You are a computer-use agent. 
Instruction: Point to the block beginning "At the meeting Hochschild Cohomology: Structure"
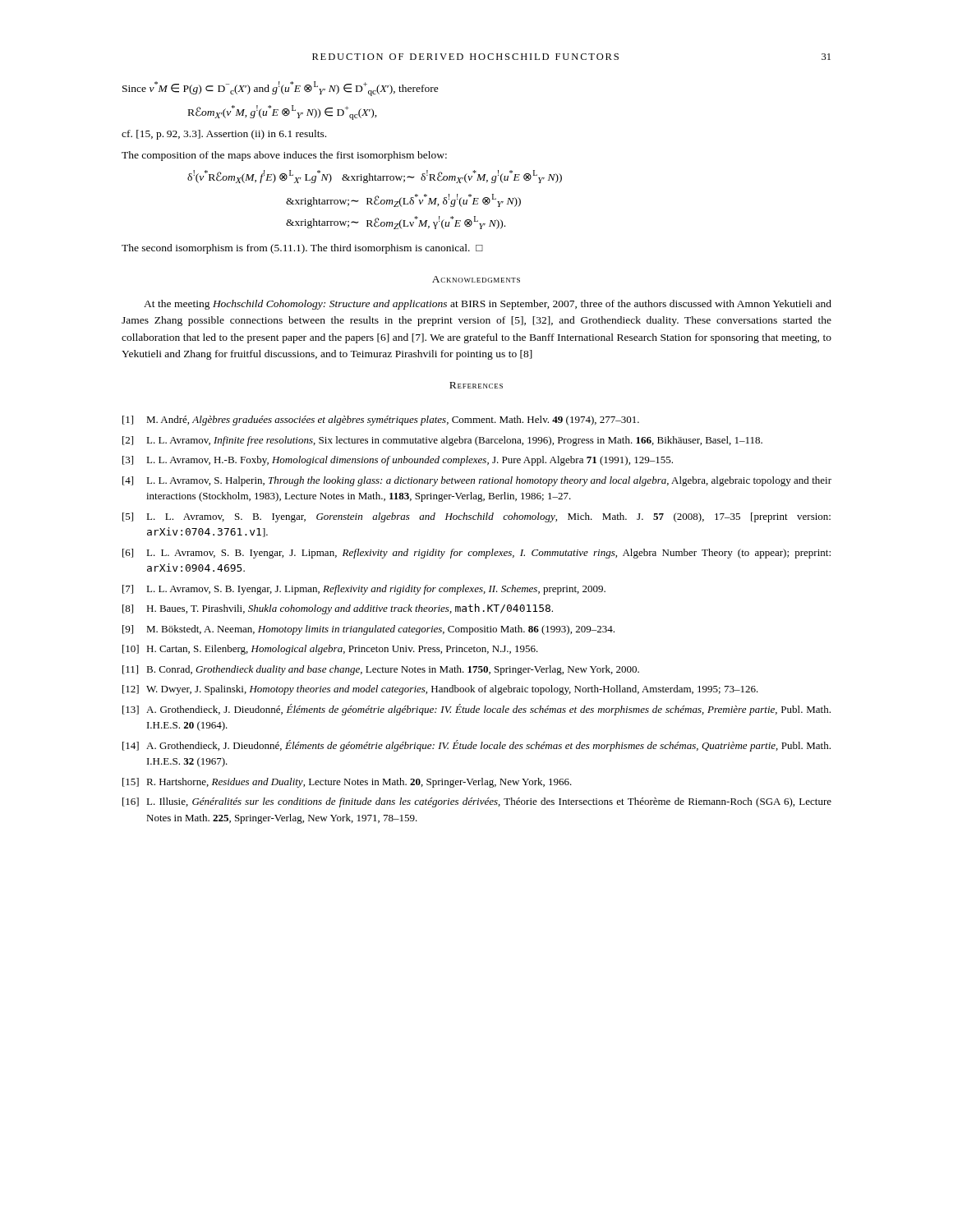[476, 329]
